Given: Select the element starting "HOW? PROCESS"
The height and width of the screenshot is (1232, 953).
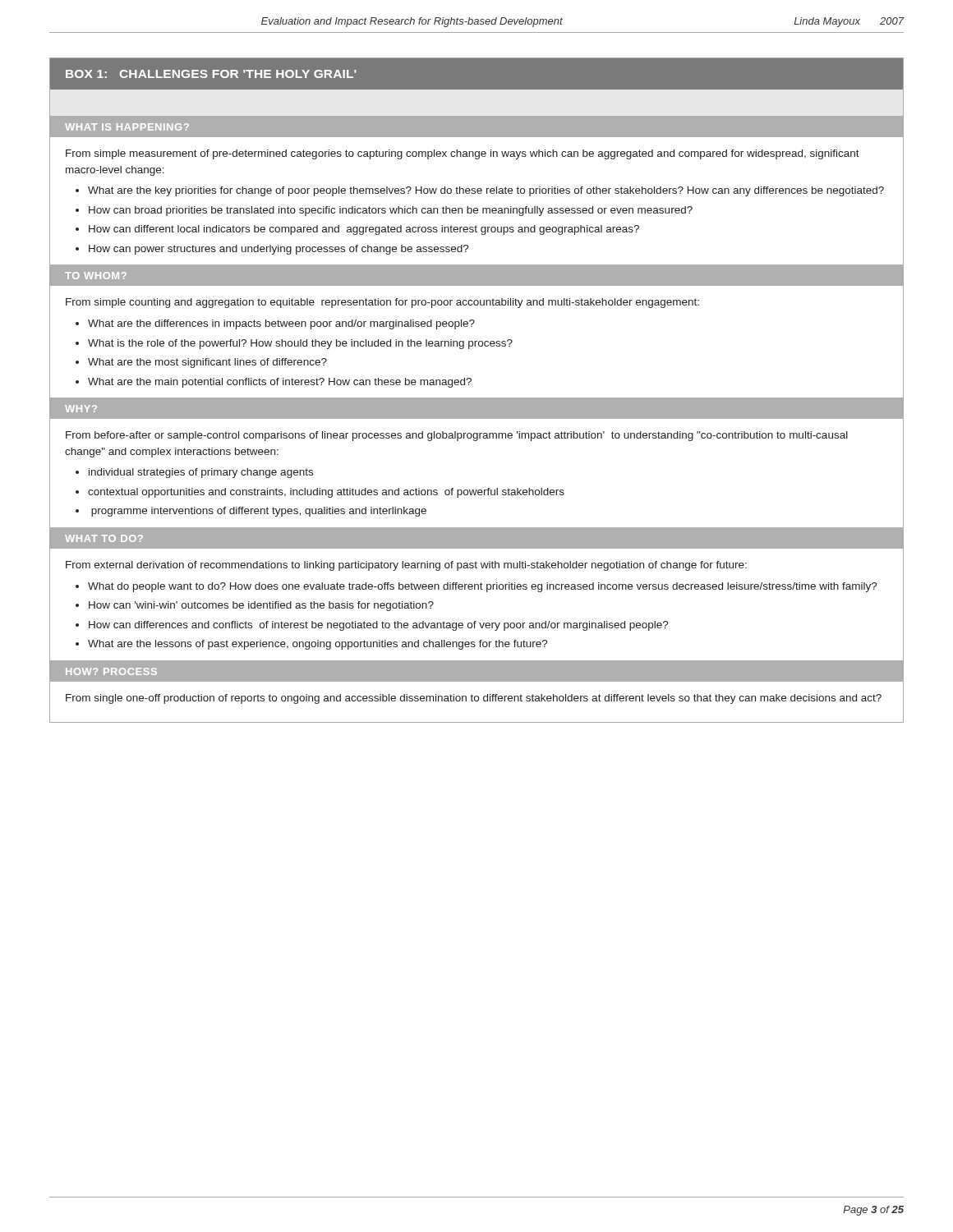Looking at the screenshot, I should pos(111,671).
